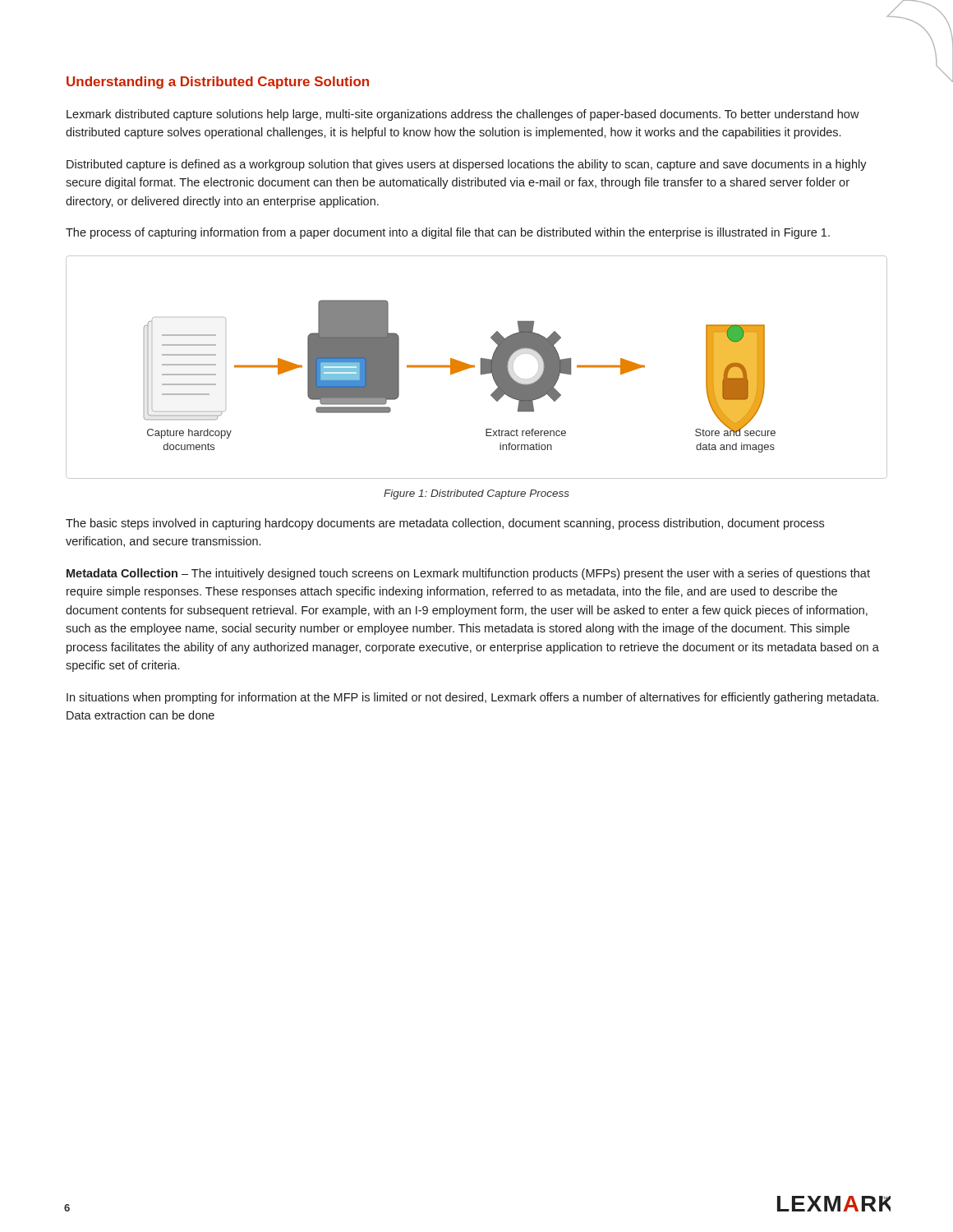Locate a caption

476,493
